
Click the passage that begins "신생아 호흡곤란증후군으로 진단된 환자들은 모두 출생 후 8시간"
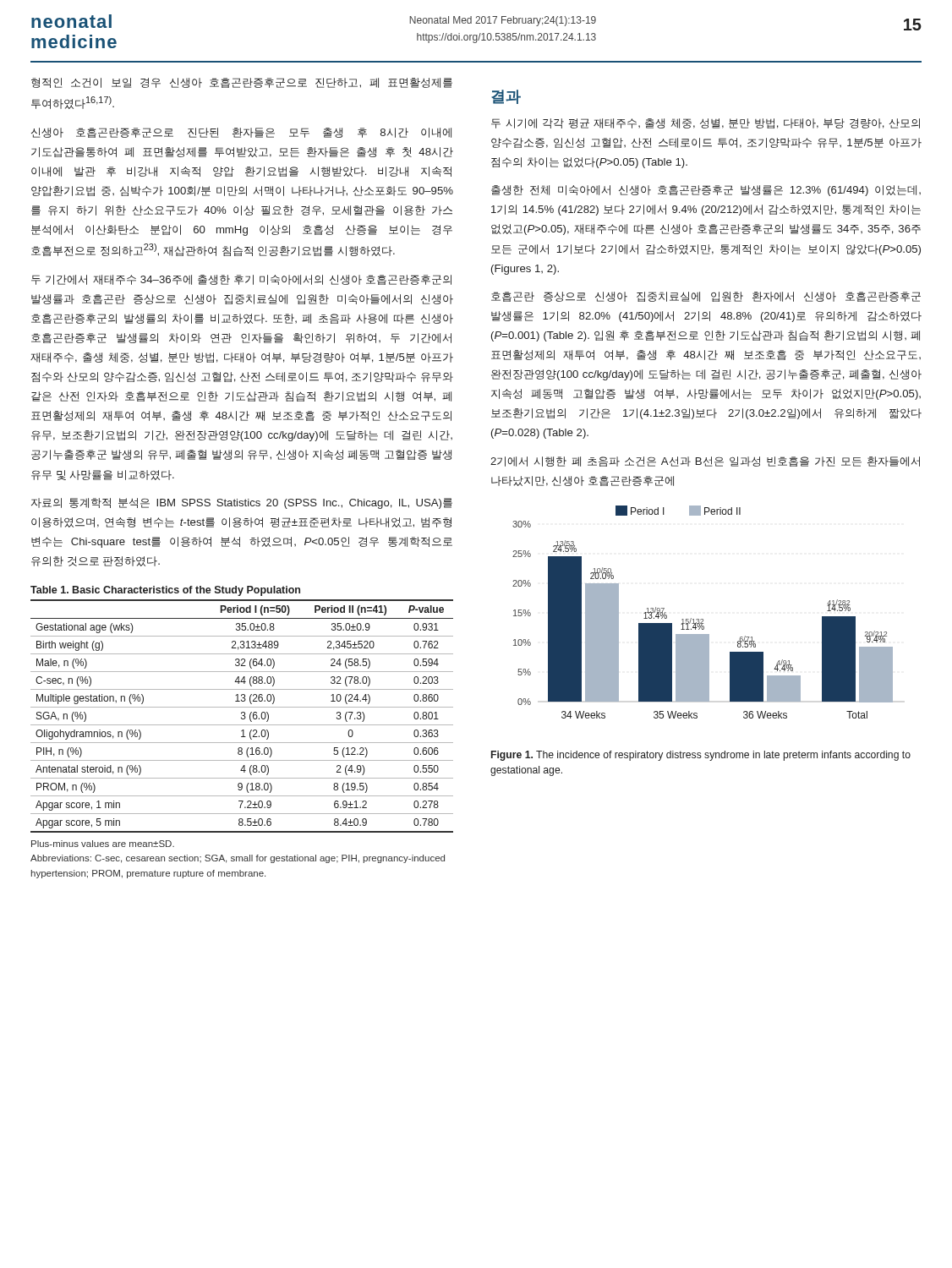[242, 192]
